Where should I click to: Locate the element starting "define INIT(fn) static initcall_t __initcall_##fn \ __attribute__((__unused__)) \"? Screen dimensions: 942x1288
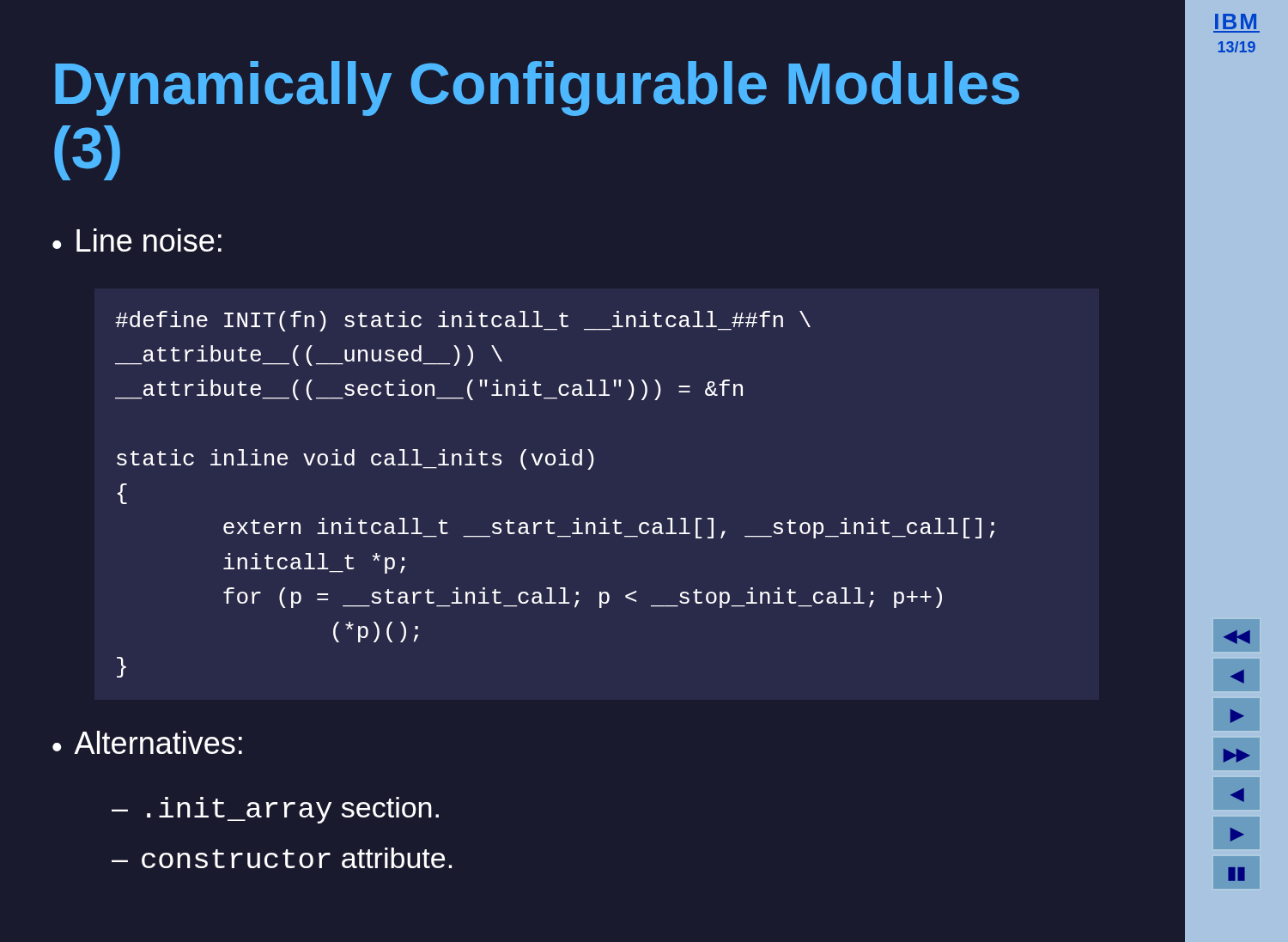point(463,321)
